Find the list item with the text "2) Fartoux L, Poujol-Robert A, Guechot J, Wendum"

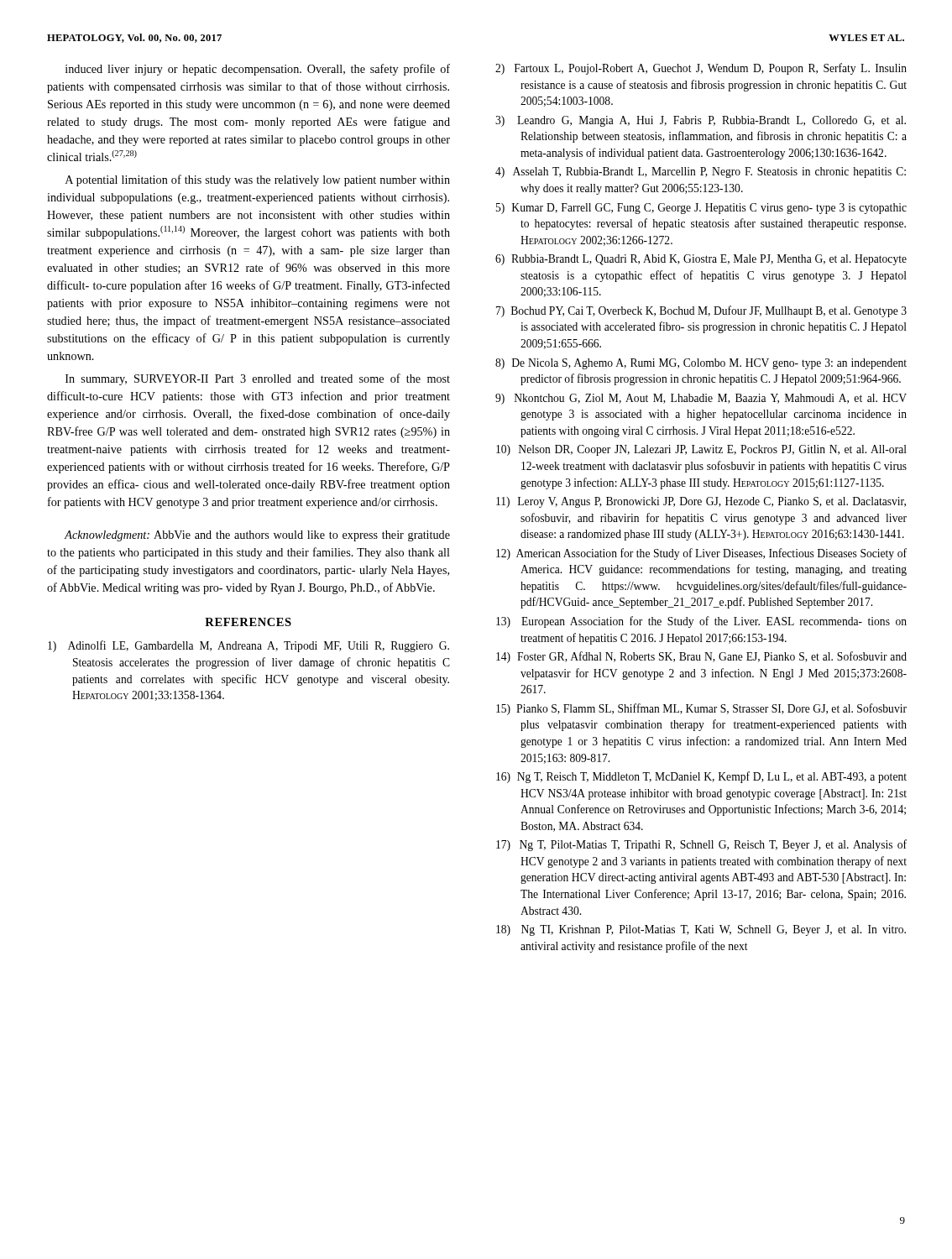tap(701, 85)
